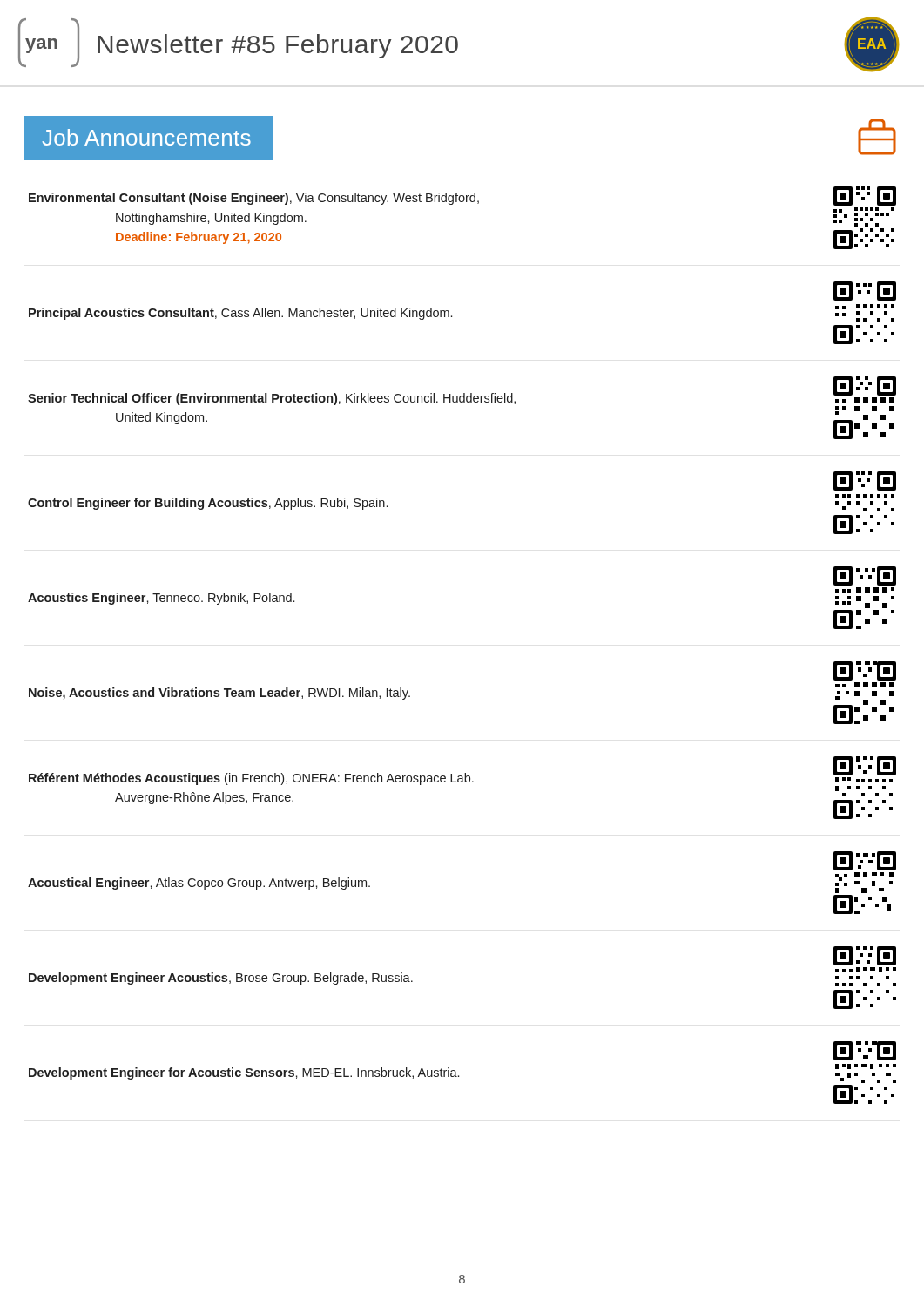Point to the block beginning "Référent Méthodes Acoustiques (in French), ONERA: French"
This screenshot has height=1307, width=924.
click(x=462, y=788)
